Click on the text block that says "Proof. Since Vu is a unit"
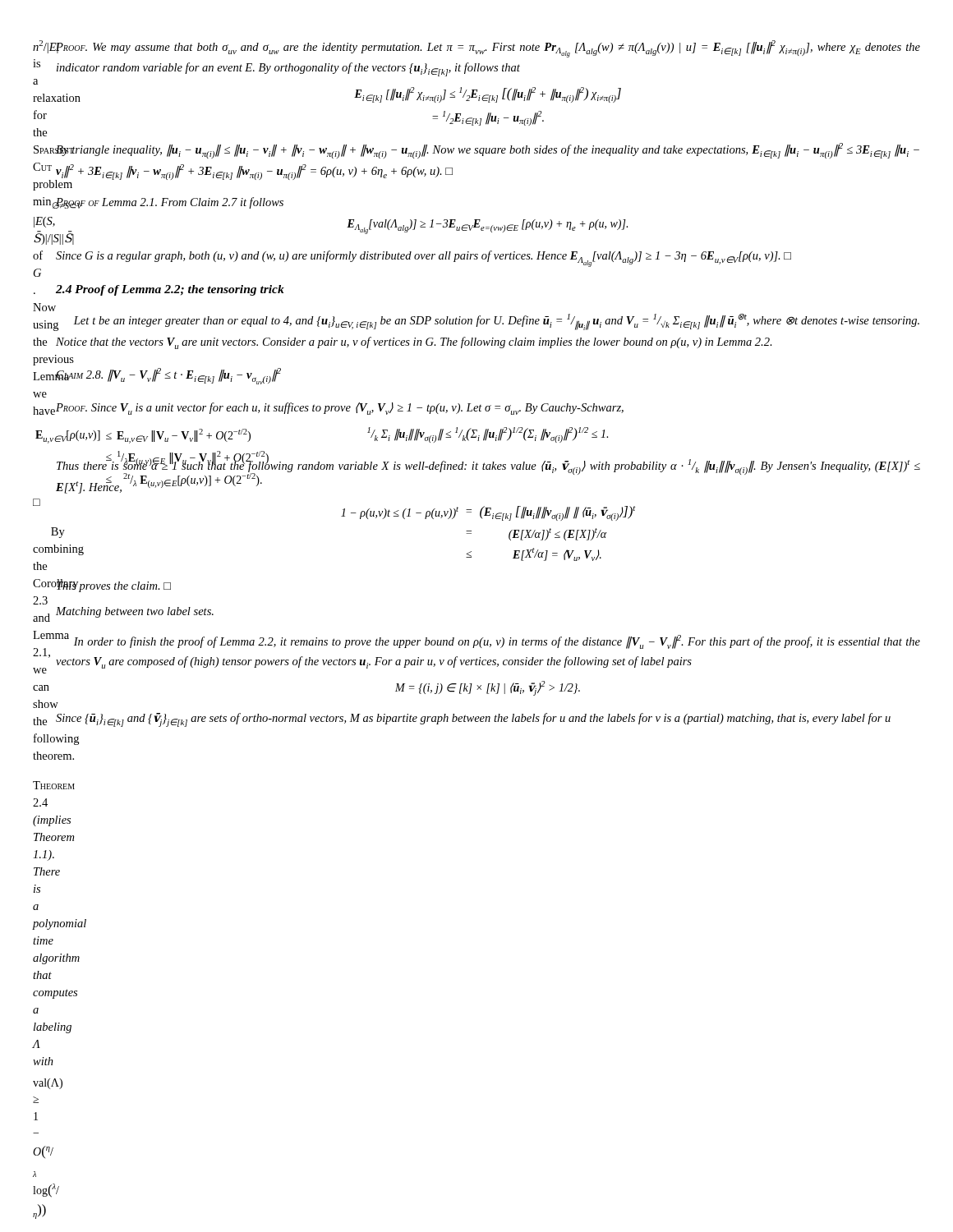This screenshot has width=953, height=1232. (x=488, y=409)
